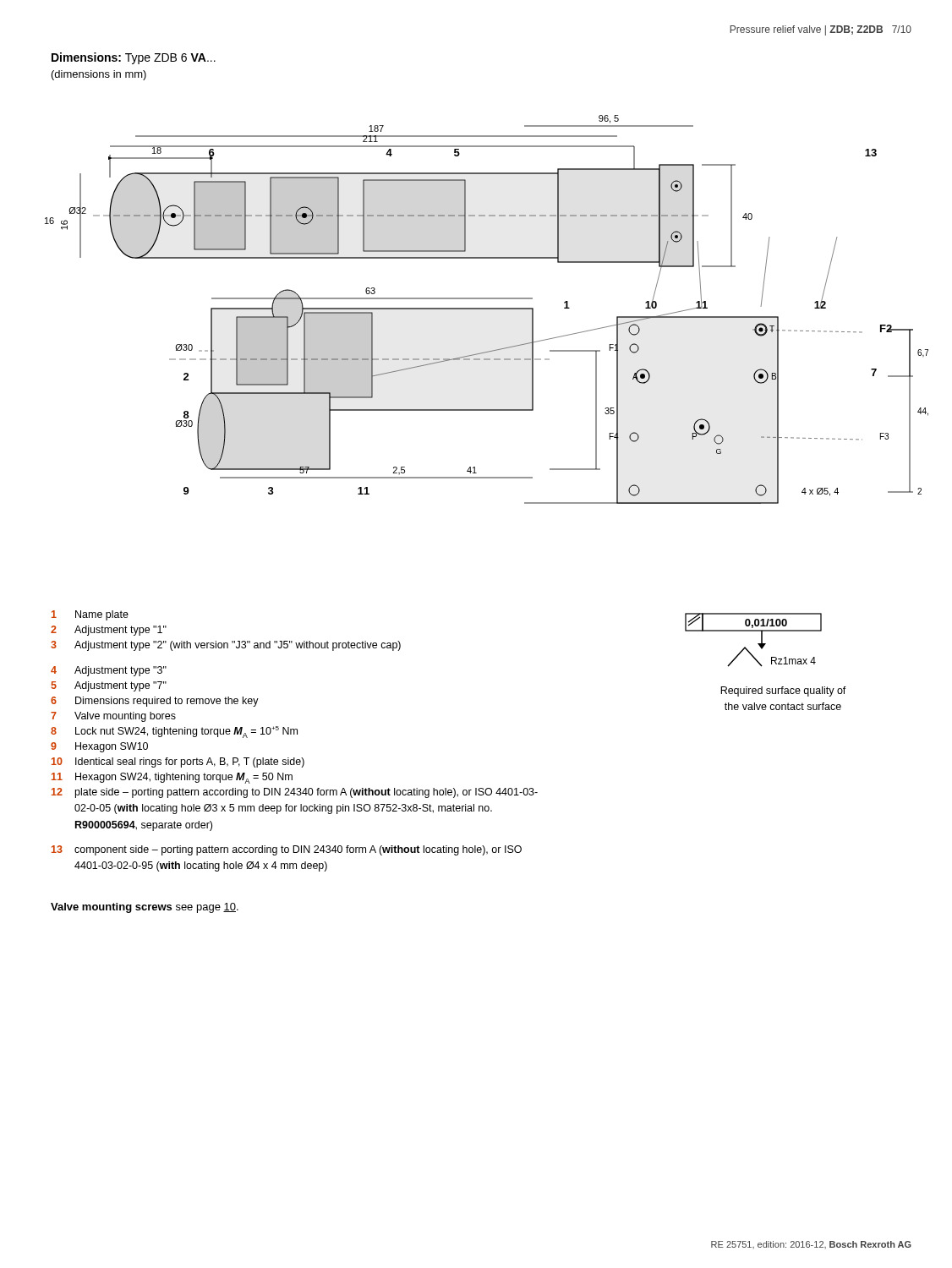Viewport: 952px width, 1268px height.
Task: Select the passage starting "Valve mounting screws see page 10."
Action: point(145,907)
